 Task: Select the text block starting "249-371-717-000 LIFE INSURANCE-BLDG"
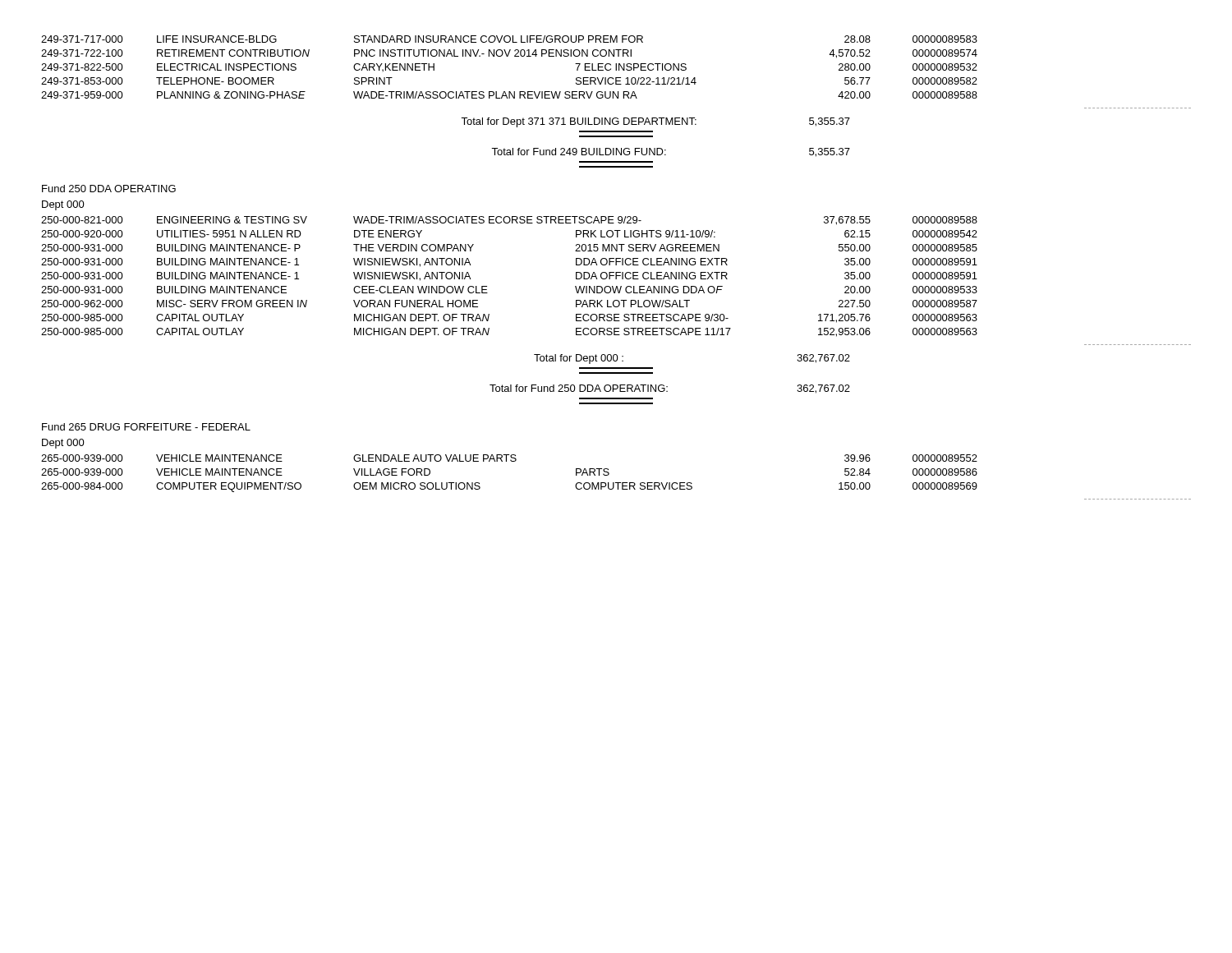pos(509,39)
